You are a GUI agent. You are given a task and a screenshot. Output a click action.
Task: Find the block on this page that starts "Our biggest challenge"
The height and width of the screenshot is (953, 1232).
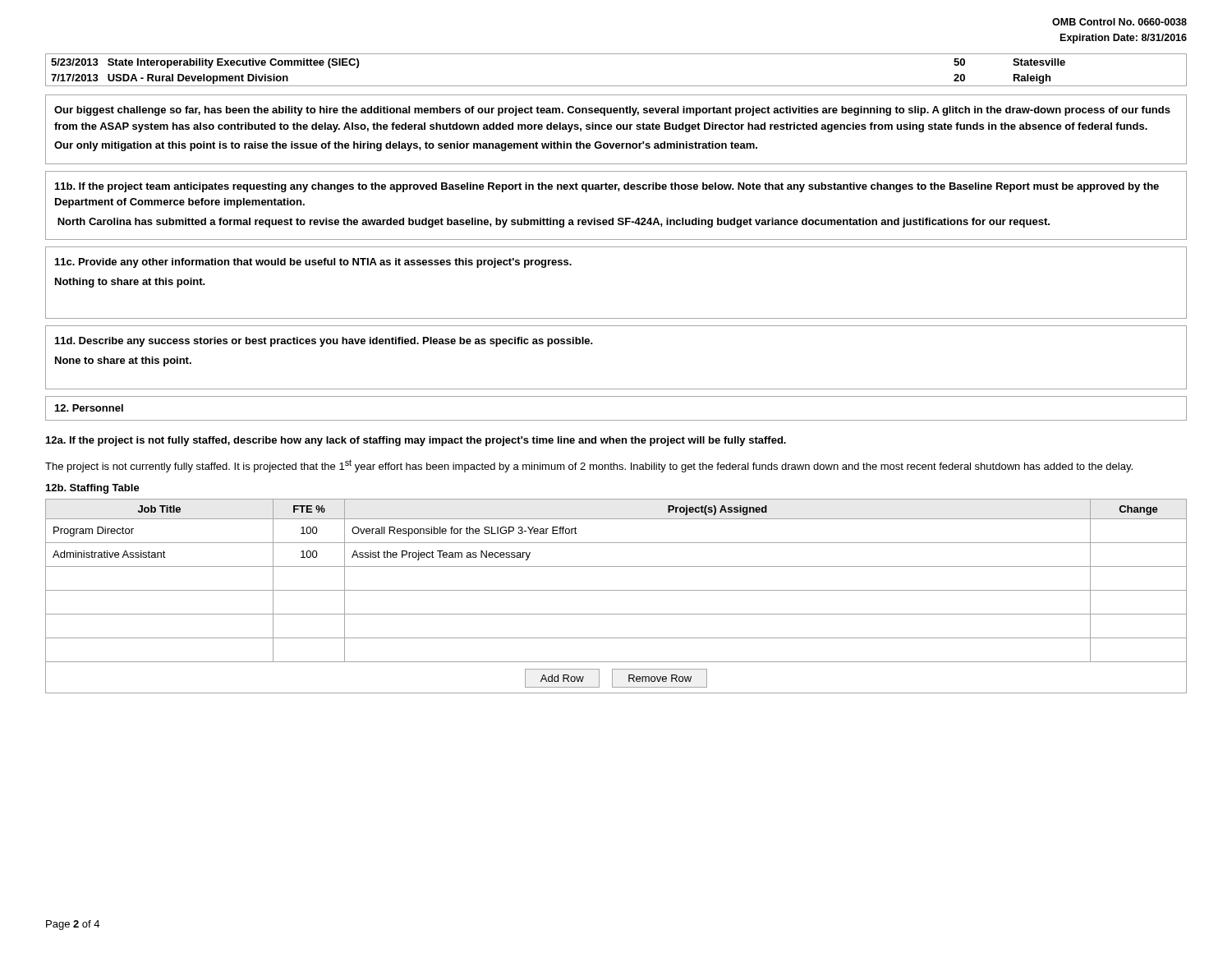pyautogui.click(x=616, y=128)
